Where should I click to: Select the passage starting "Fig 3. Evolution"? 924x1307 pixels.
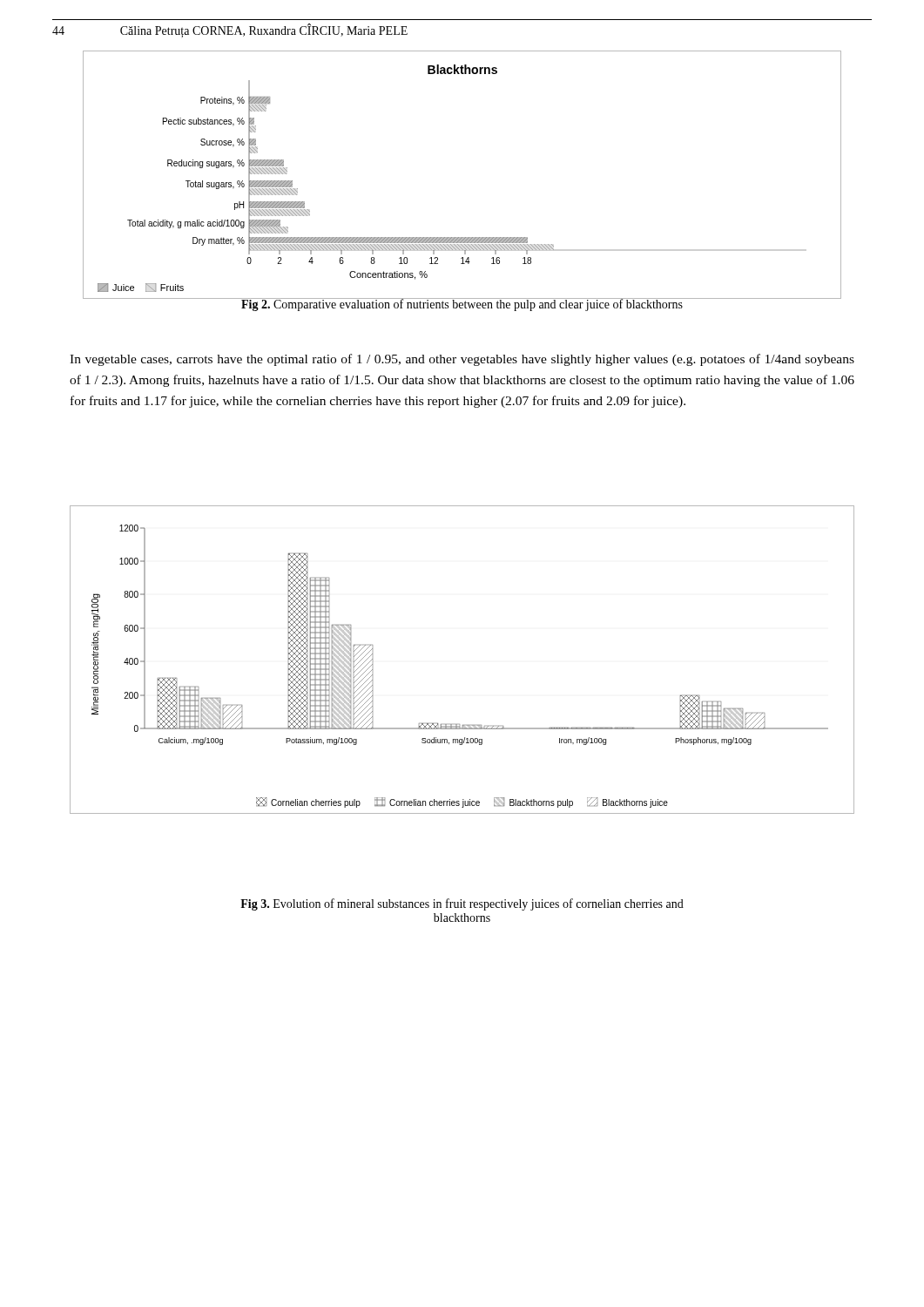click(x=462, y=911)
